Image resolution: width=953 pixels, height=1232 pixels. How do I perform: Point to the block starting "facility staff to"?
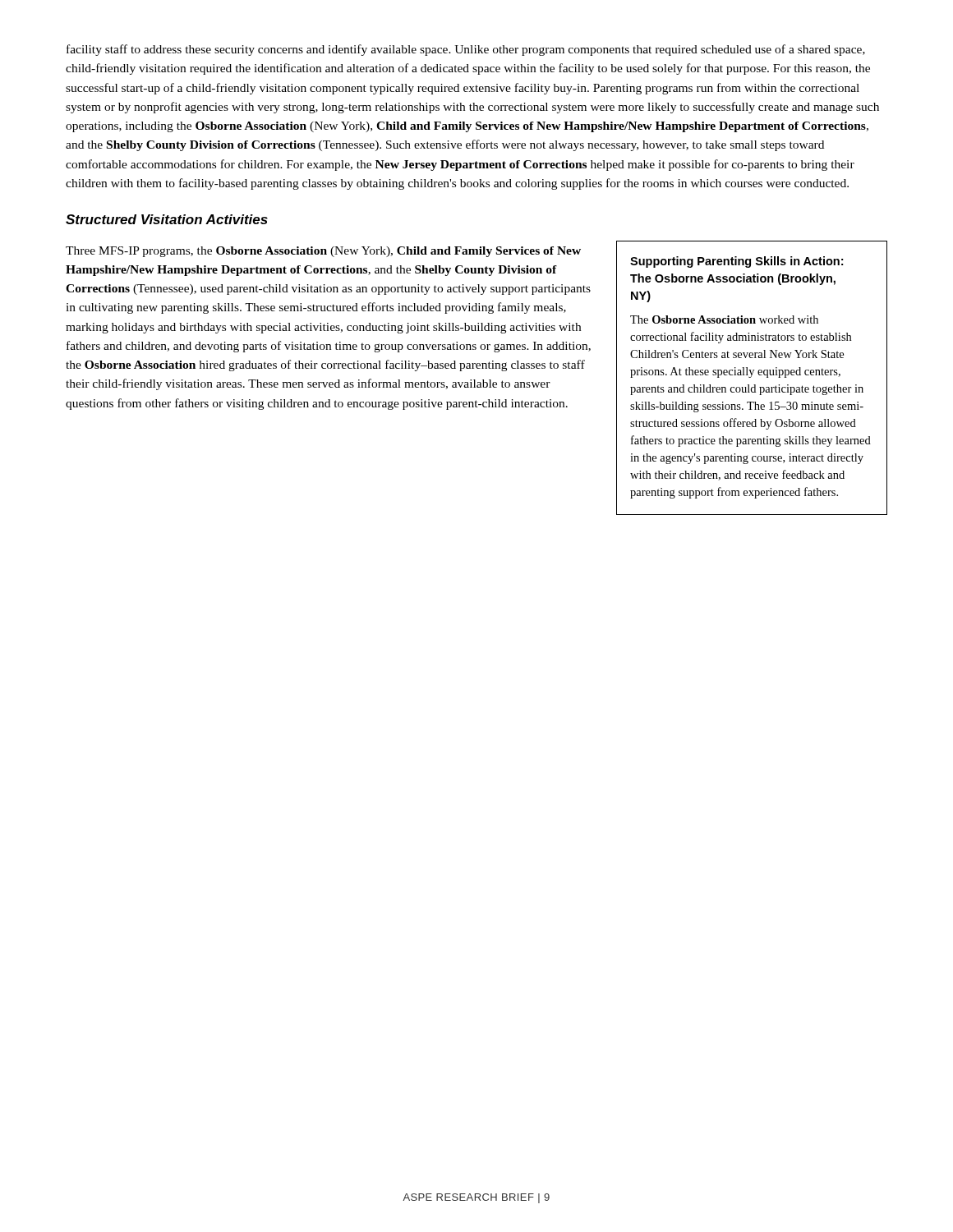(x=473, y=116)
